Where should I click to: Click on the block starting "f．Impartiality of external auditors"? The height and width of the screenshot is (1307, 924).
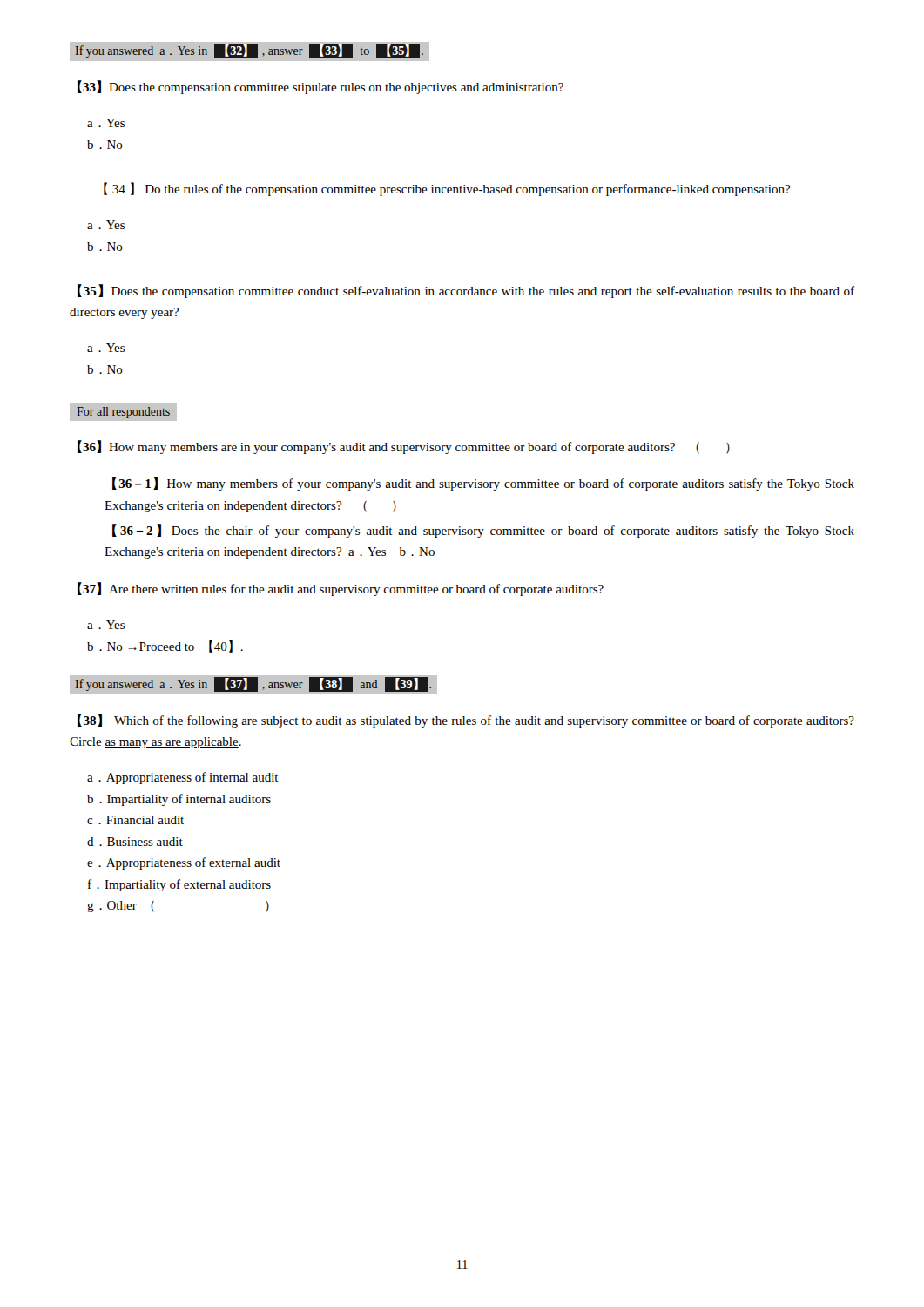click(179, 884)
